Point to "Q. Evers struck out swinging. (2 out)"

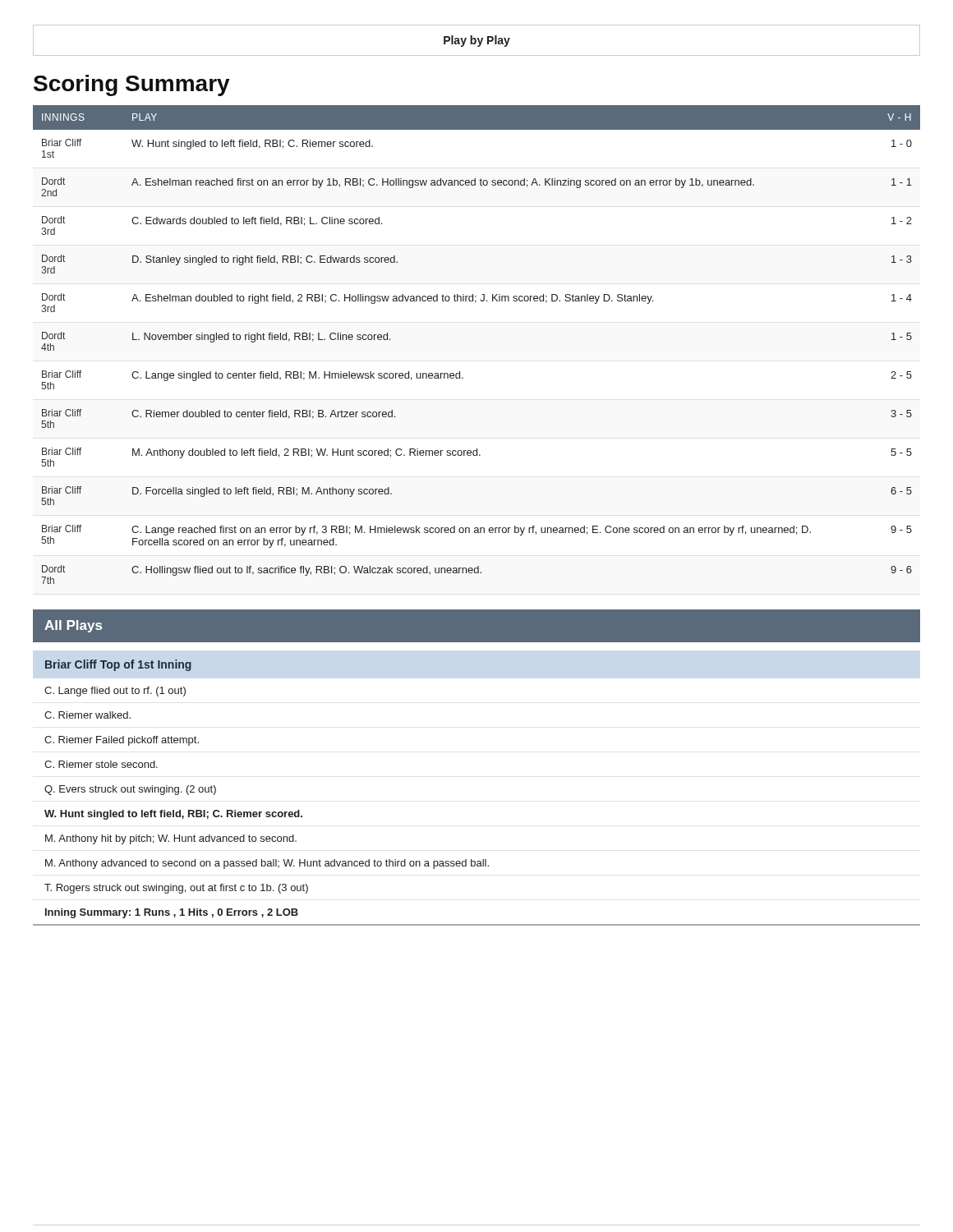tap(130, 789)
